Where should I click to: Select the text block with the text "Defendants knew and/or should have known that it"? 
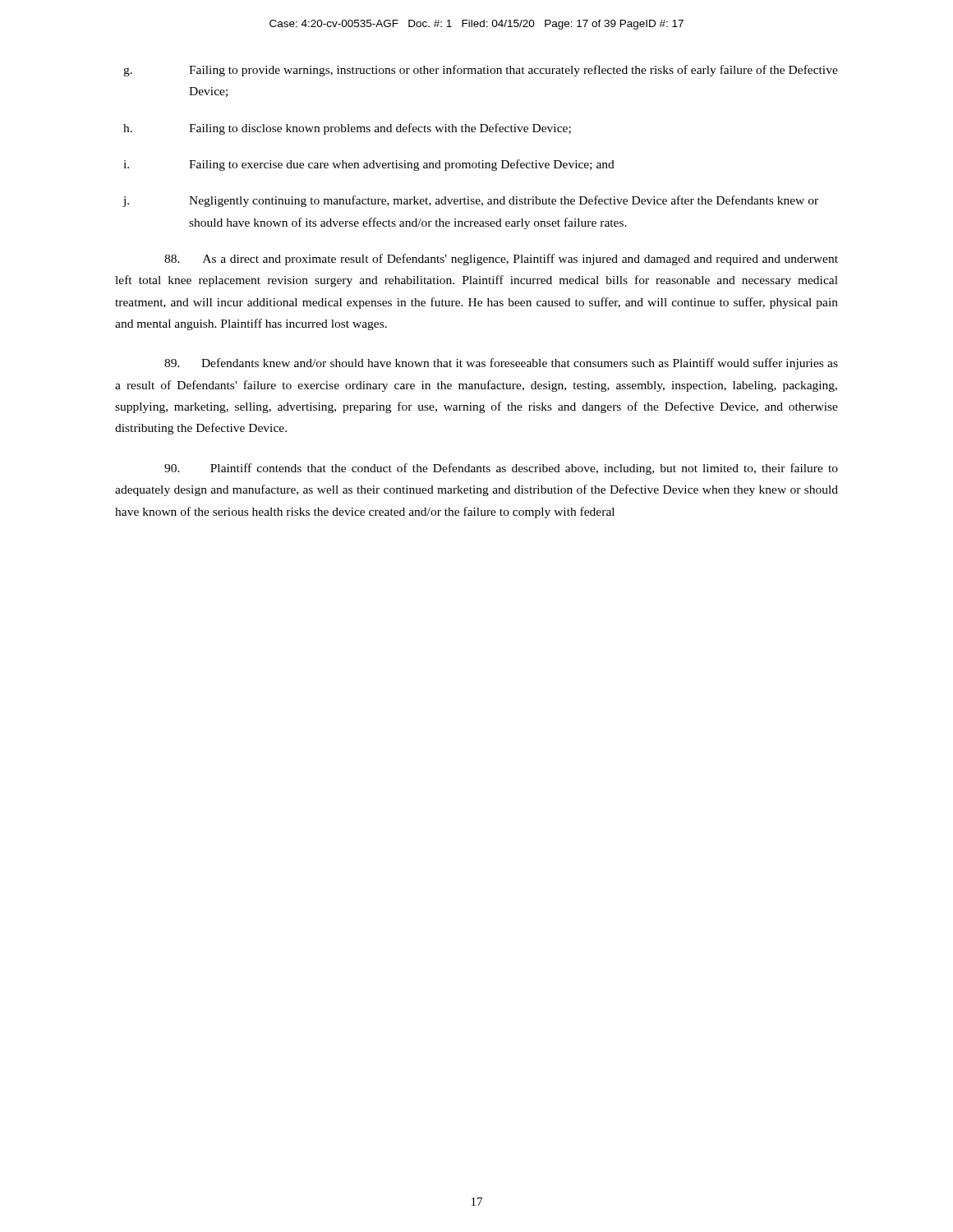tap(476, 395)
